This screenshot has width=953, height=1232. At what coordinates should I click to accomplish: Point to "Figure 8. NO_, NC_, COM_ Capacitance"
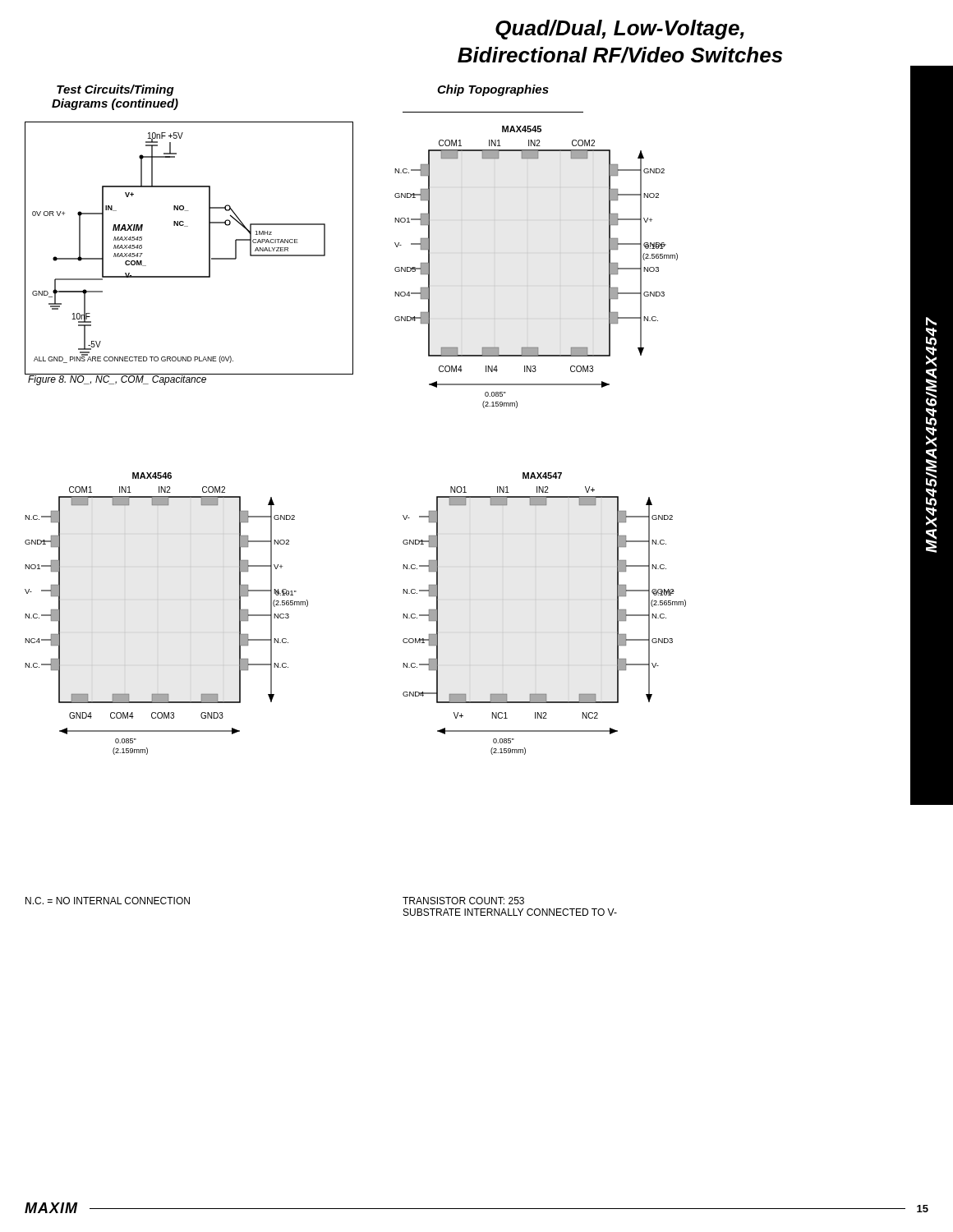point(117,379)
